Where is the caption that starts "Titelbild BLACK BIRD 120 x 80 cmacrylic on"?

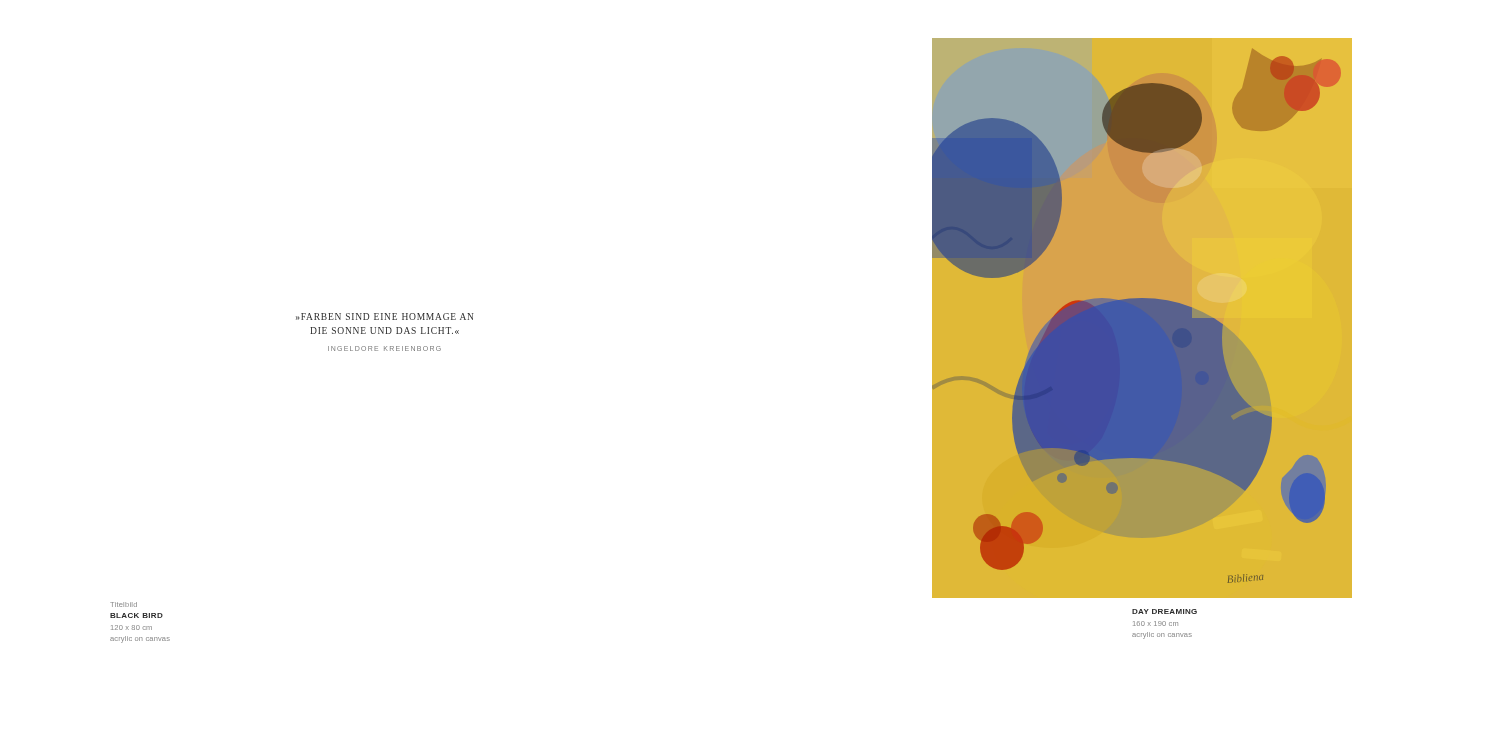tap(124, 604)
